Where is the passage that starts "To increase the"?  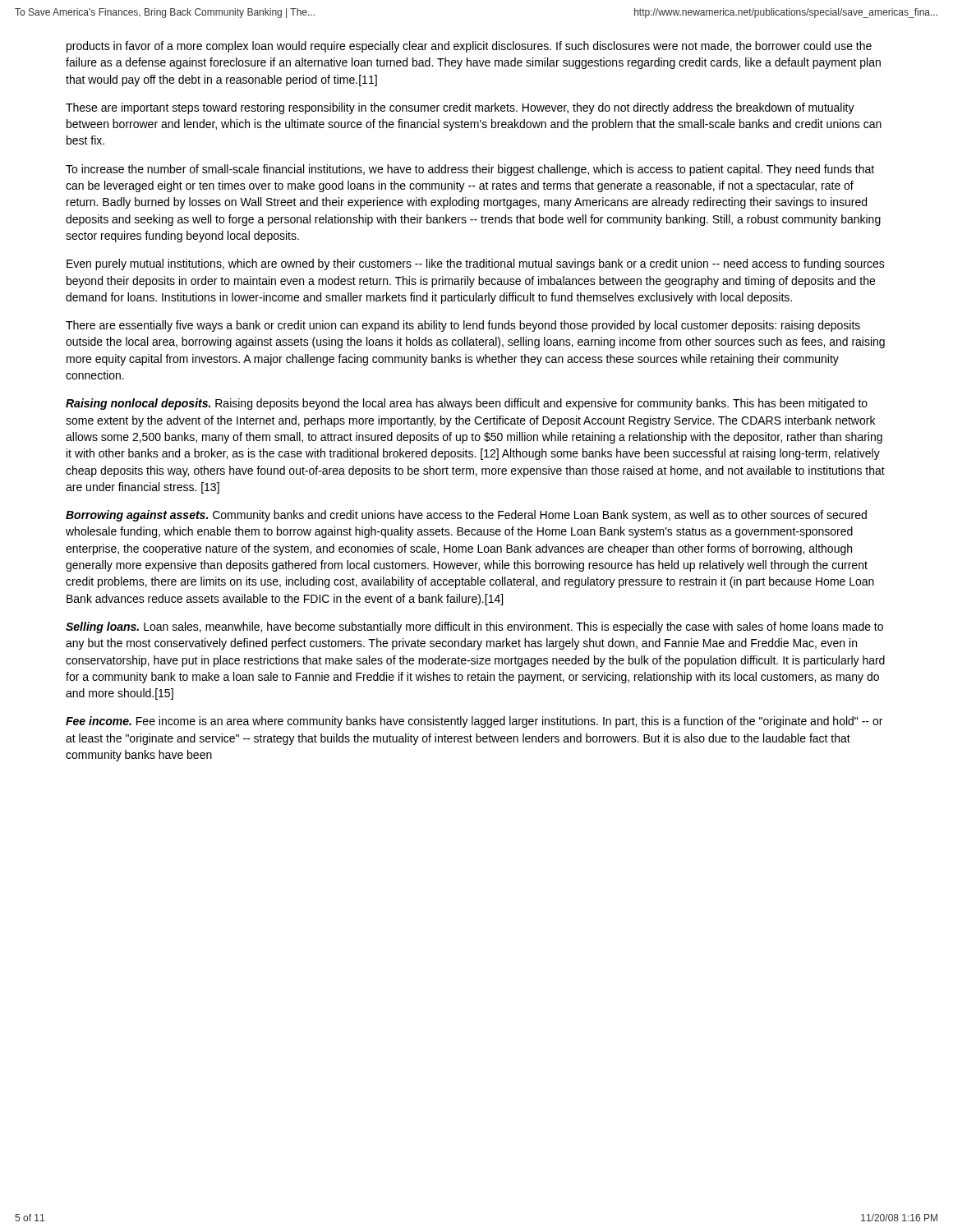tap(476, 202)
